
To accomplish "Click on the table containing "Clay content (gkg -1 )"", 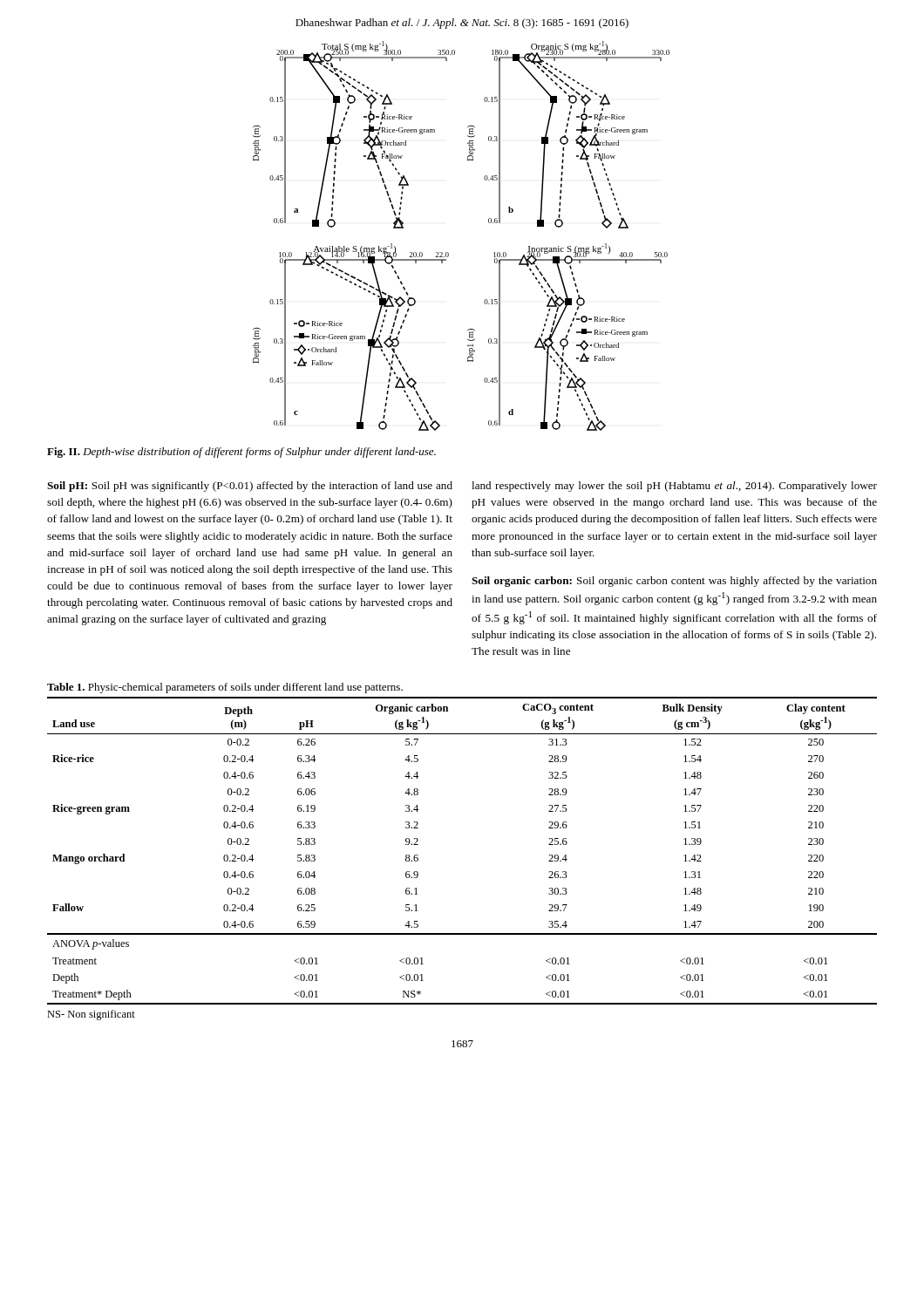I will (462, 851).
